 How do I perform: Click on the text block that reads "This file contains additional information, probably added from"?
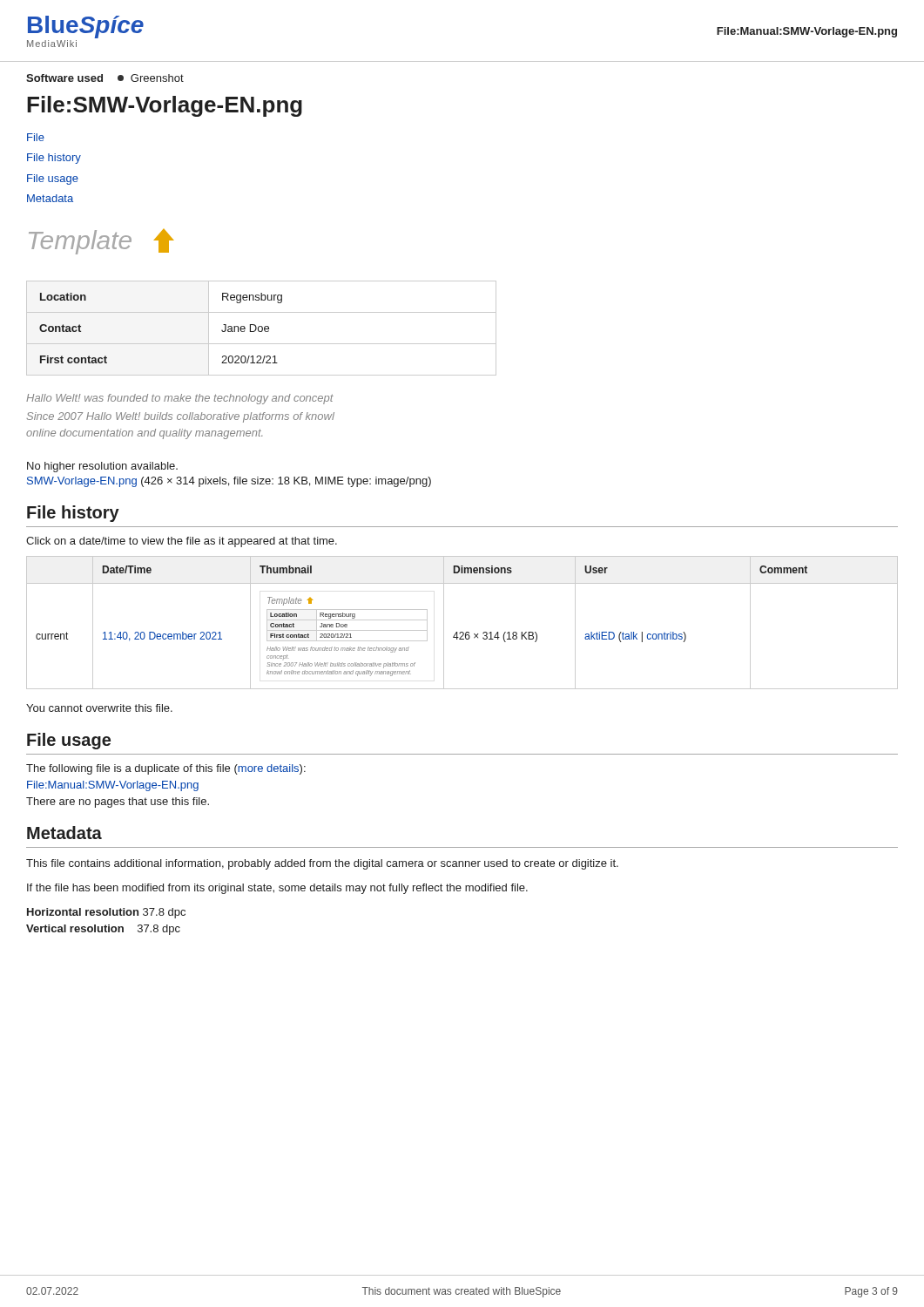323,863
